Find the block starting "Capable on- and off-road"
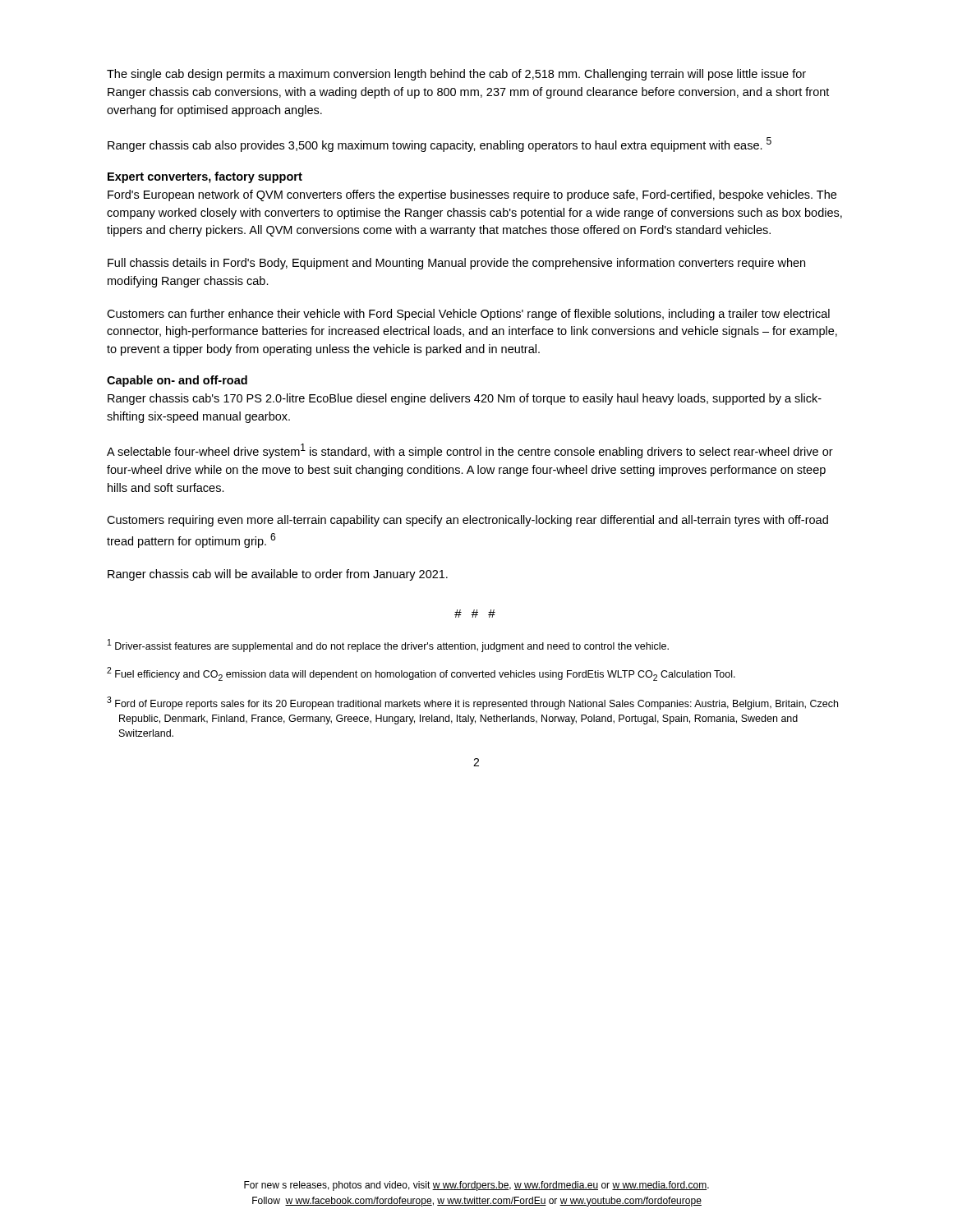953x1232 pixels. (x=177, y=380)
